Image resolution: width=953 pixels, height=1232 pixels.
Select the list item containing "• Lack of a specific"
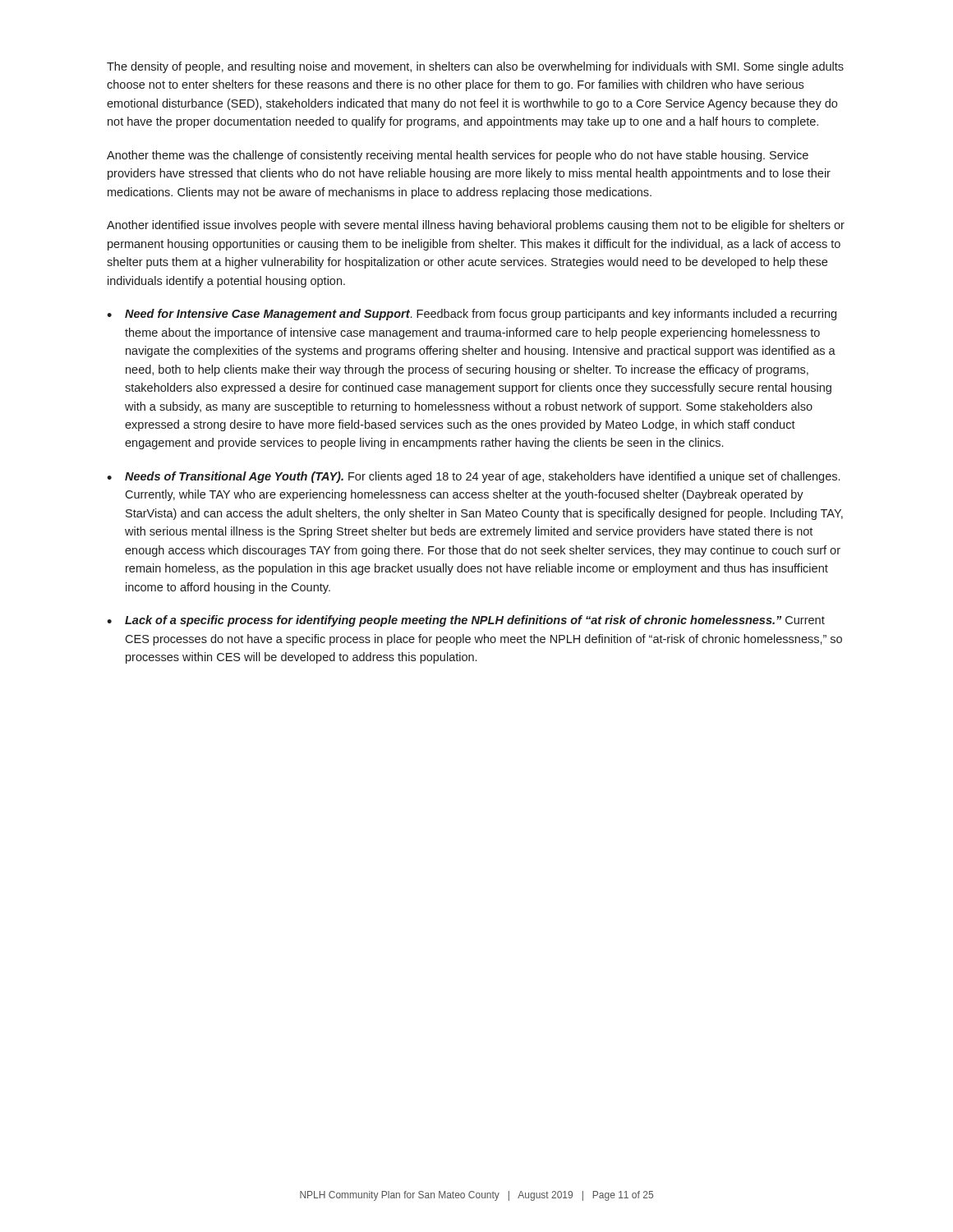click(476, 639)
